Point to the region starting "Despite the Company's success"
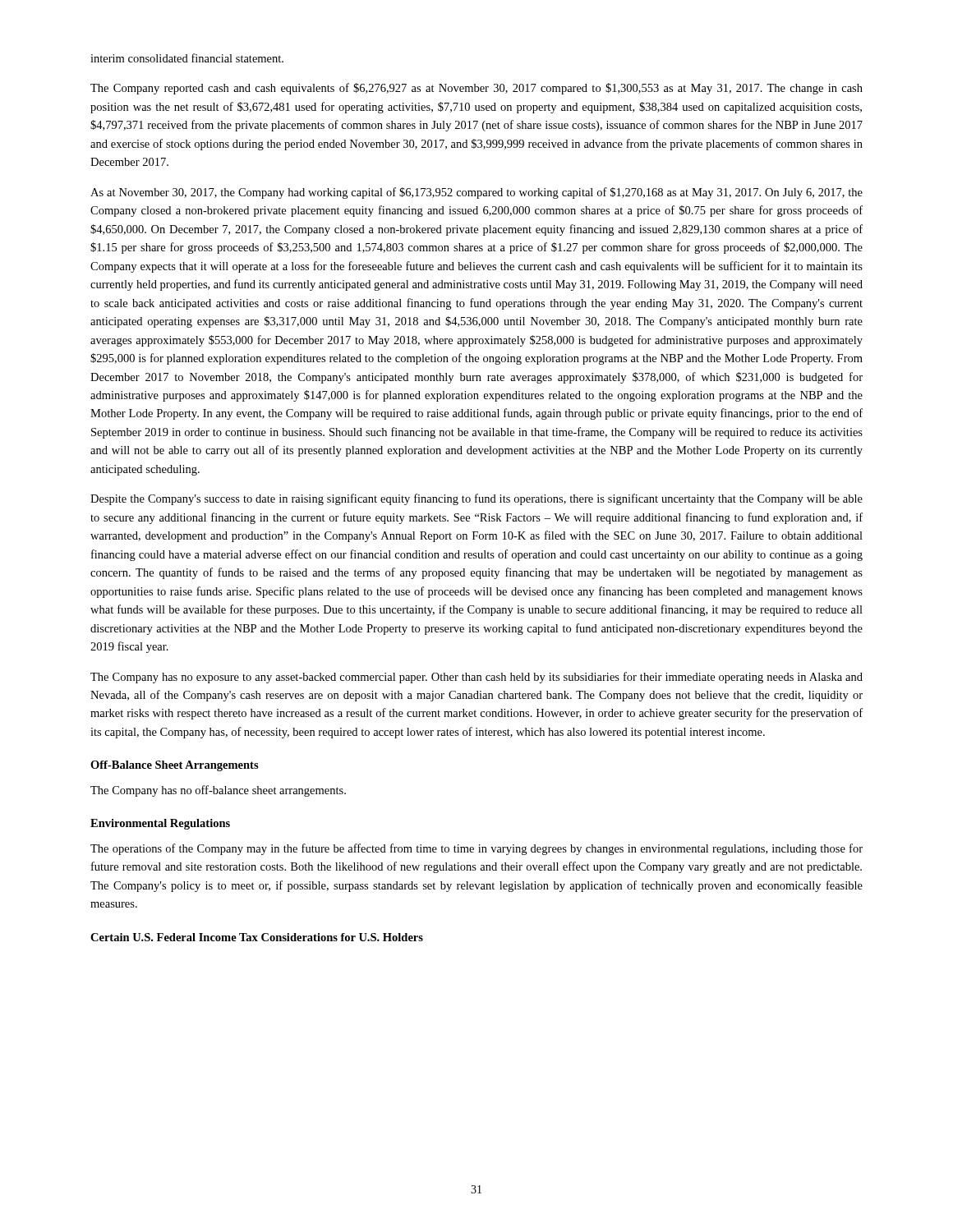953x1232 pixels. coord(476,573)
